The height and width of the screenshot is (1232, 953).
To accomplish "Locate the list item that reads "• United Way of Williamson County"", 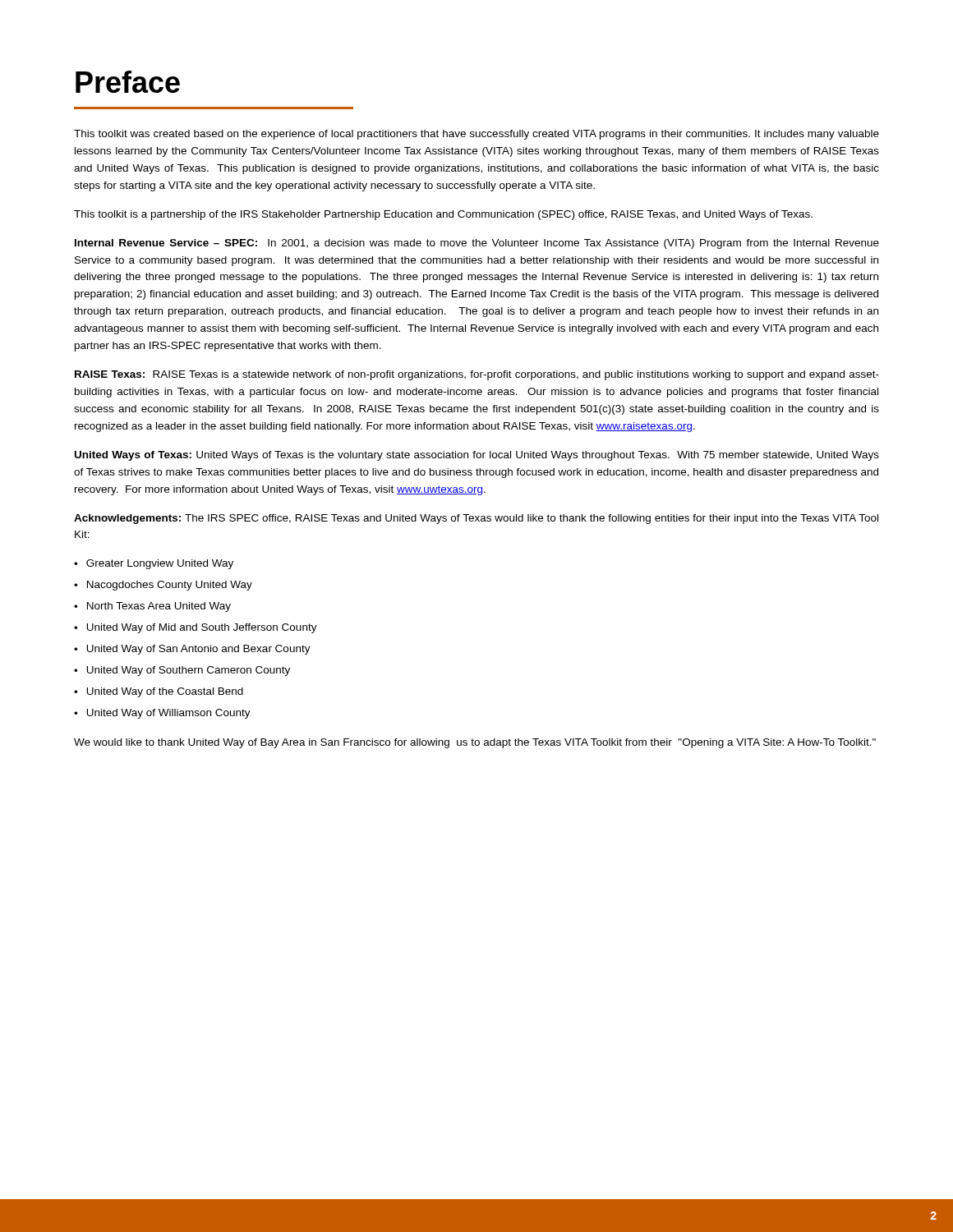I will pyautogui.click(x=162, y=714).
